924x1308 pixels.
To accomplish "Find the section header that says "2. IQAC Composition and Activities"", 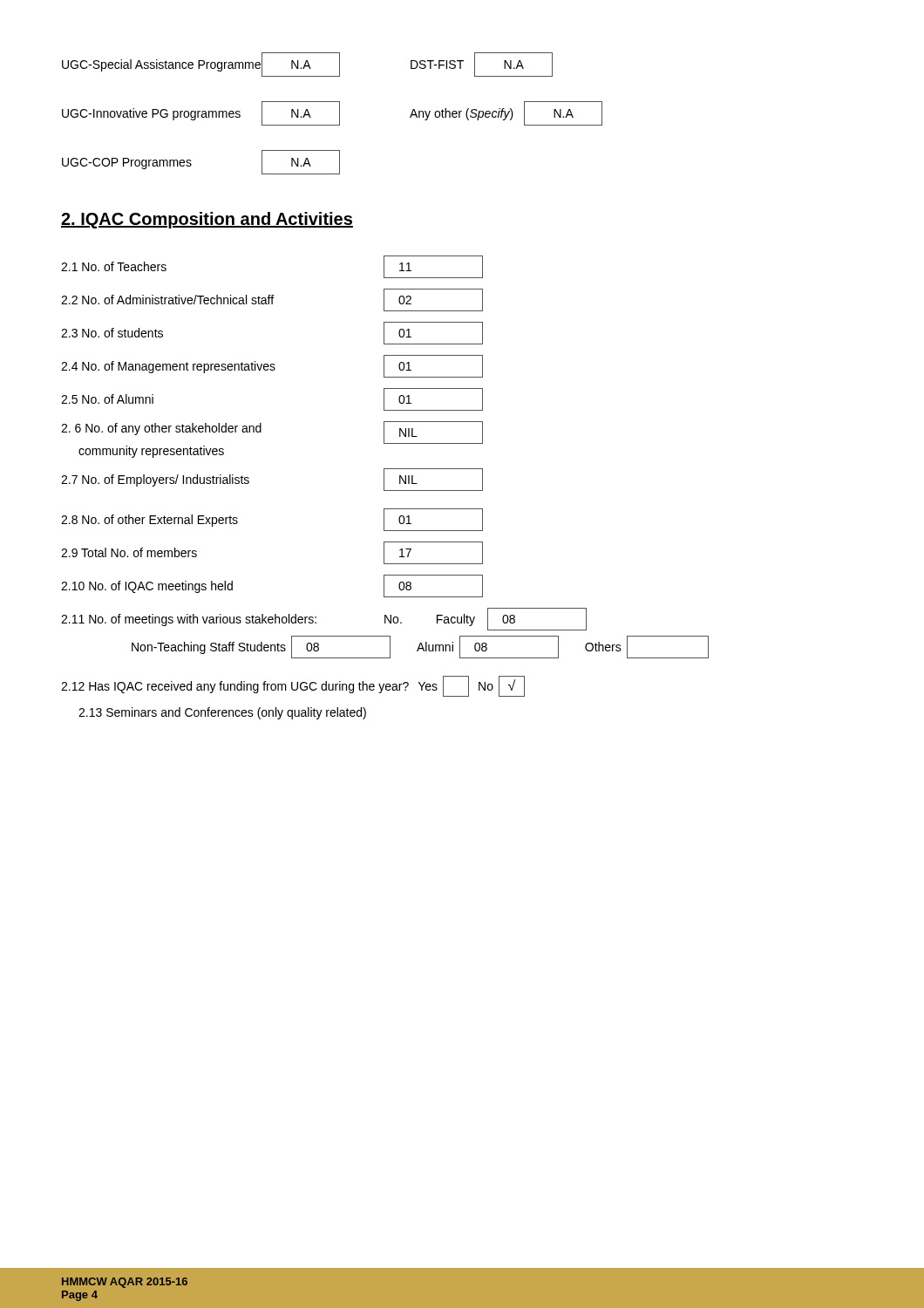I will [x=207, y=219].
